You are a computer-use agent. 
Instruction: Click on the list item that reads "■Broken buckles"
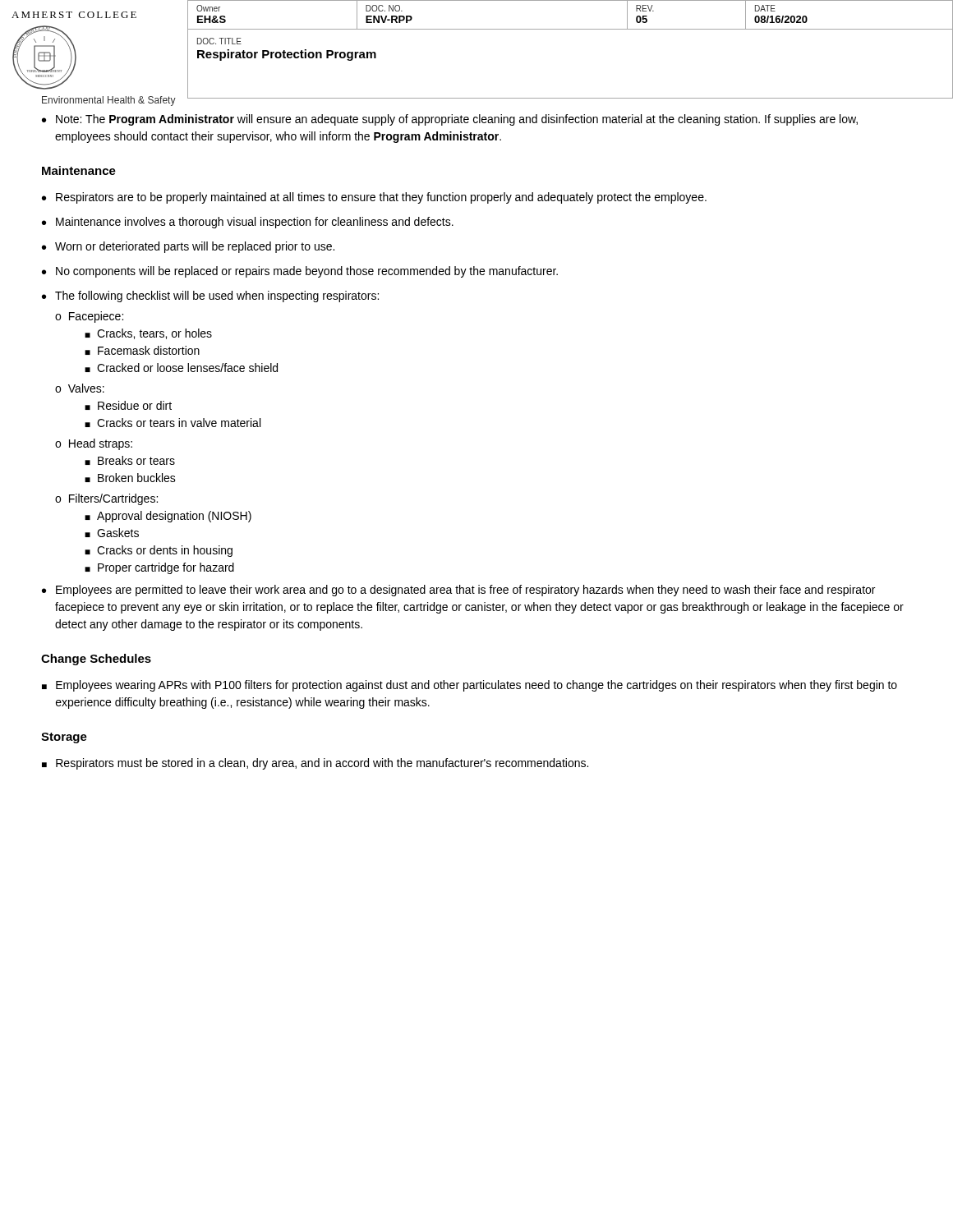pos(130,478)
